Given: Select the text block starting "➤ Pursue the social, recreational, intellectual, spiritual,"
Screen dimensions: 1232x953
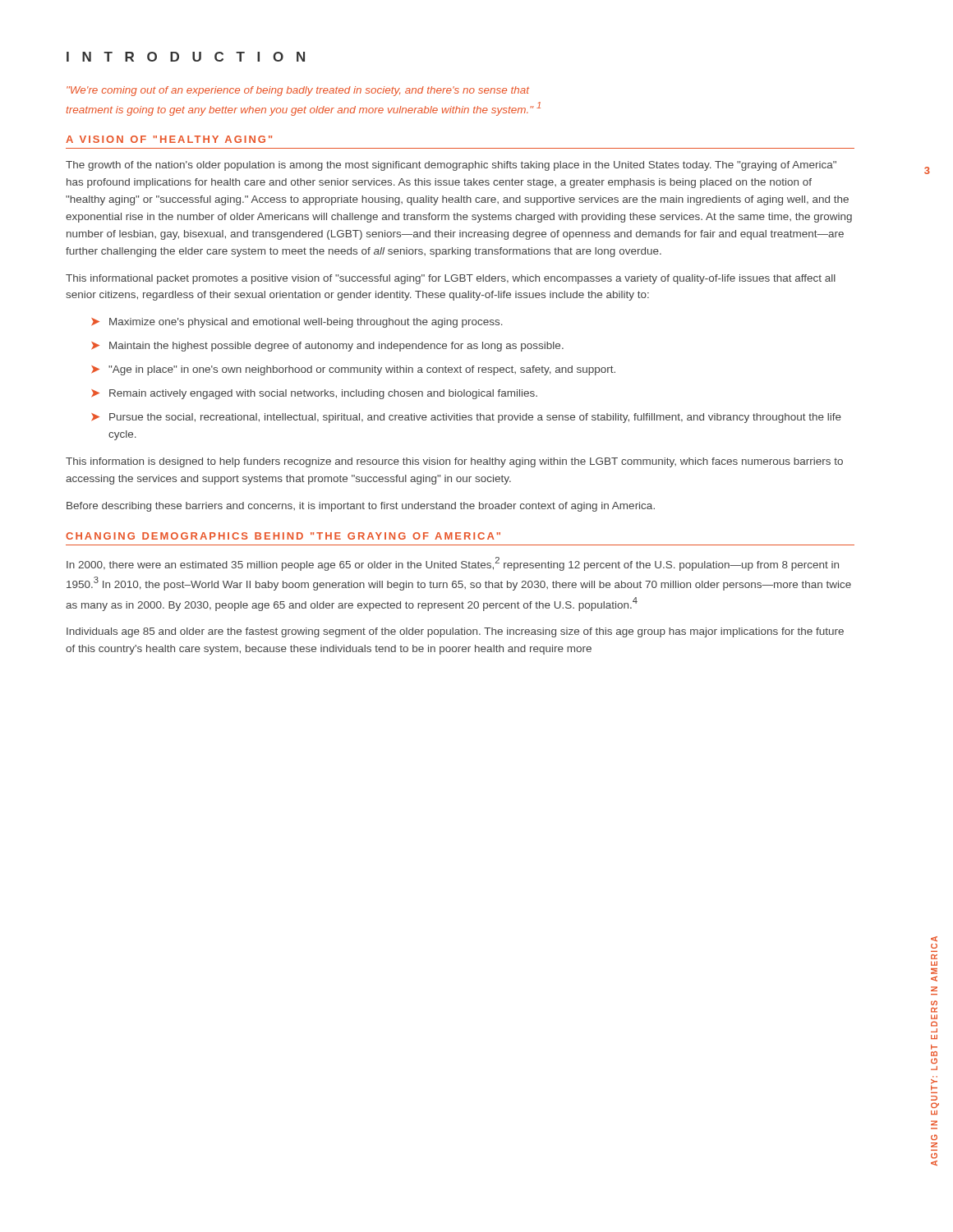Looking at the screenshot, I should point(472,426).
